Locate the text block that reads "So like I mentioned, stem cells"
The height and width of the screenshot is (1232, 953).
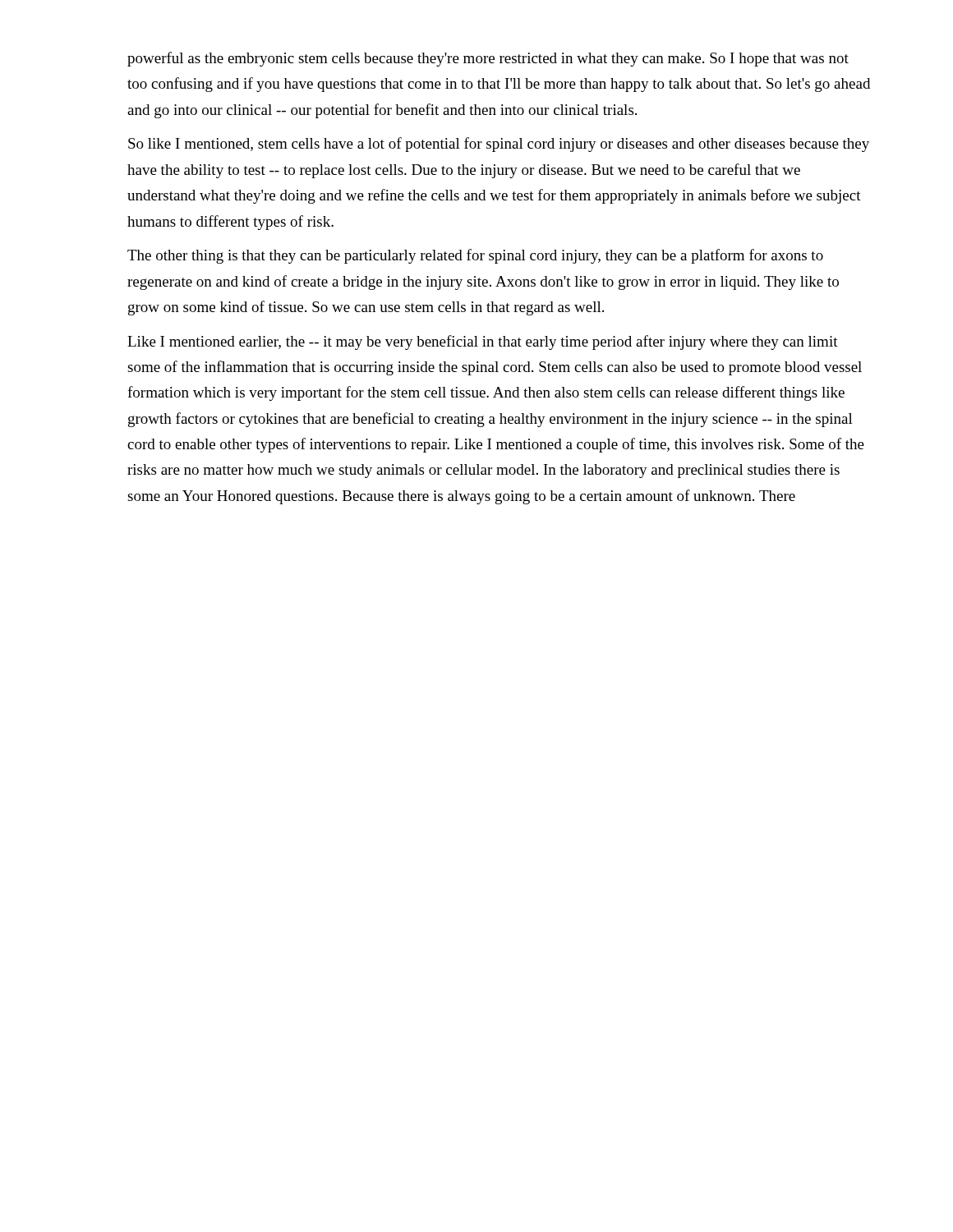tap(499, 182)
